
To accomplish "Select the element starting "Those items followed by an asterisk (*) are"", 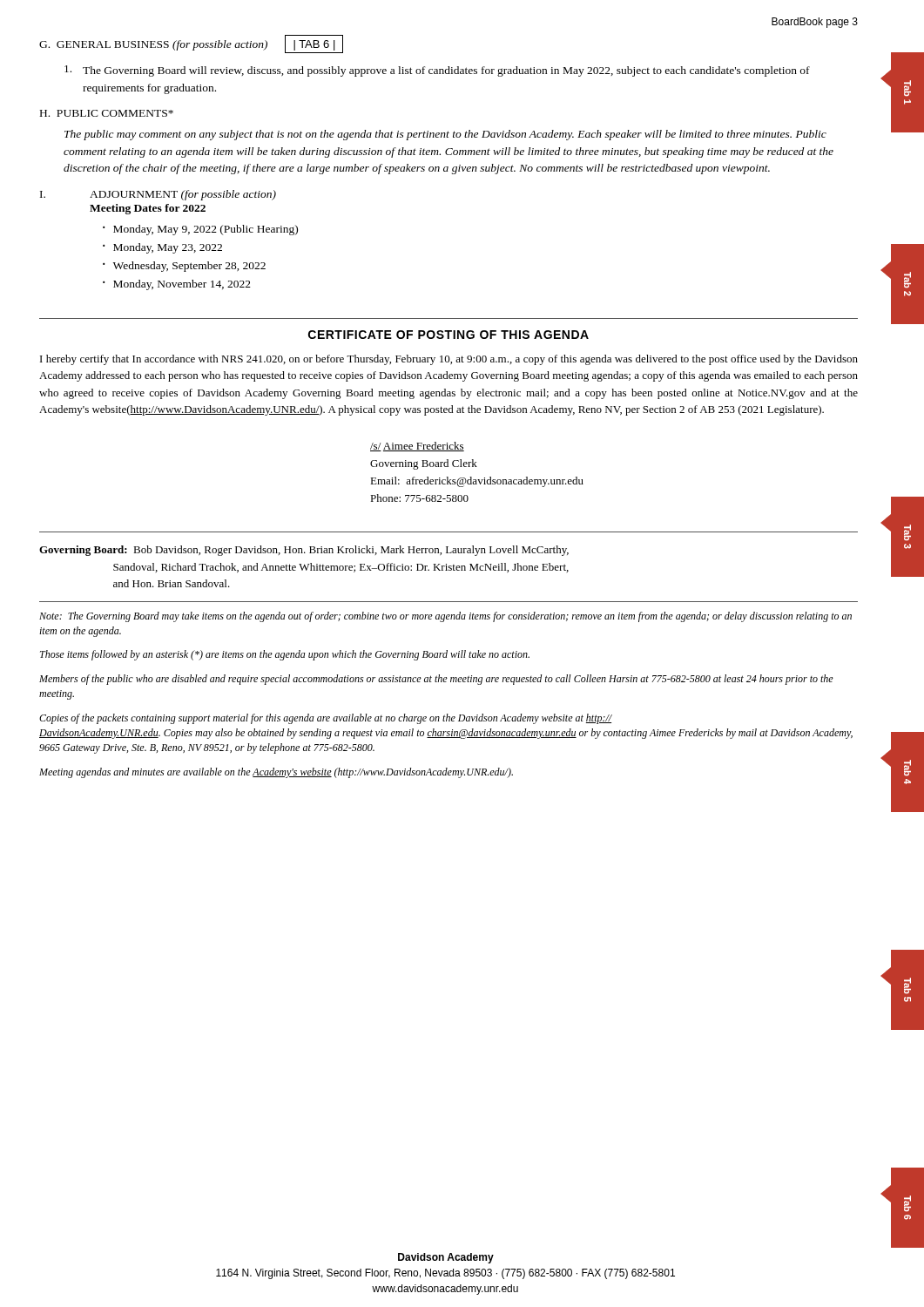I will coord(285,655).
